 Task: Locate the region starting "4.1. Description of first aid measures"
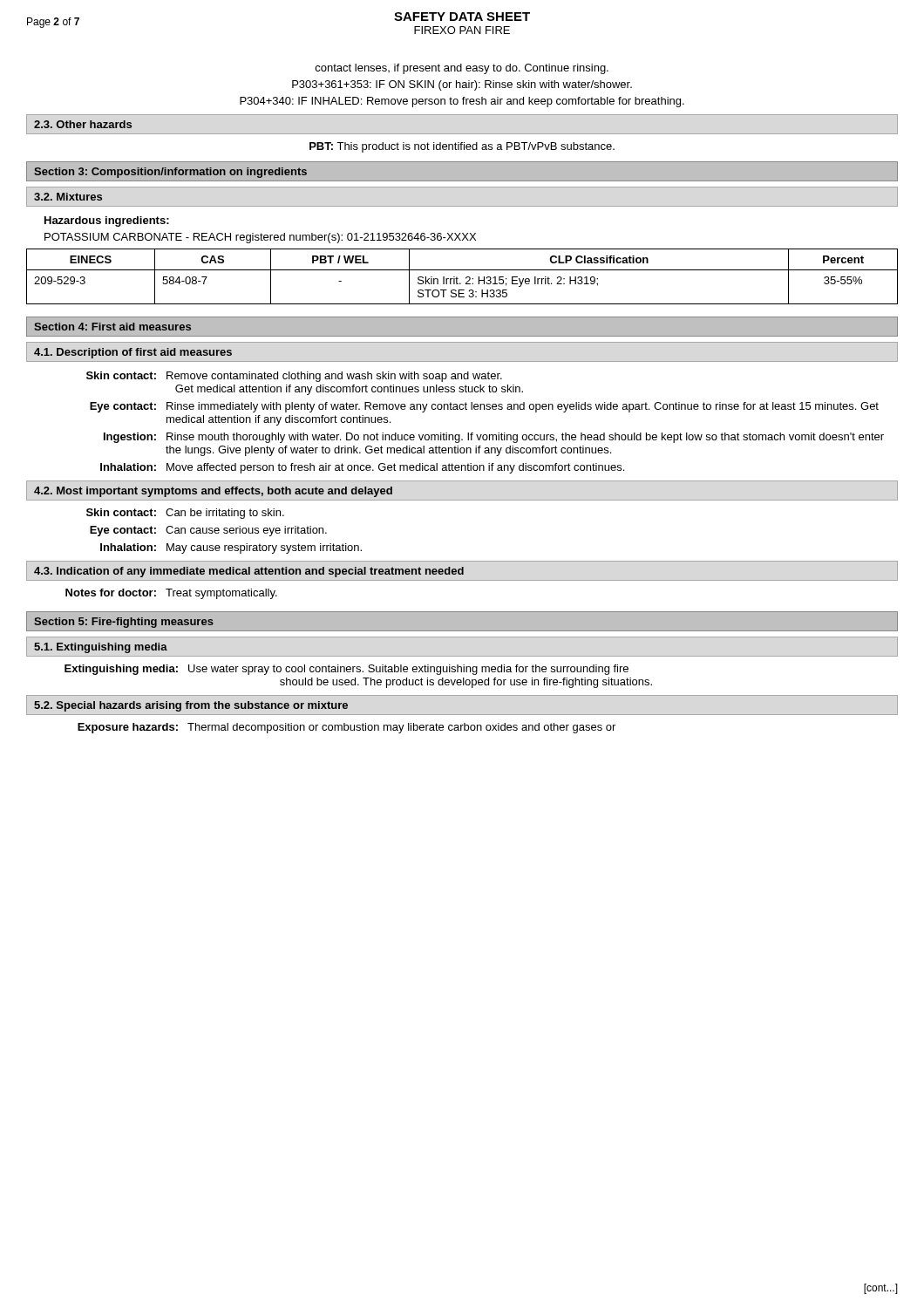click(133, 352)
